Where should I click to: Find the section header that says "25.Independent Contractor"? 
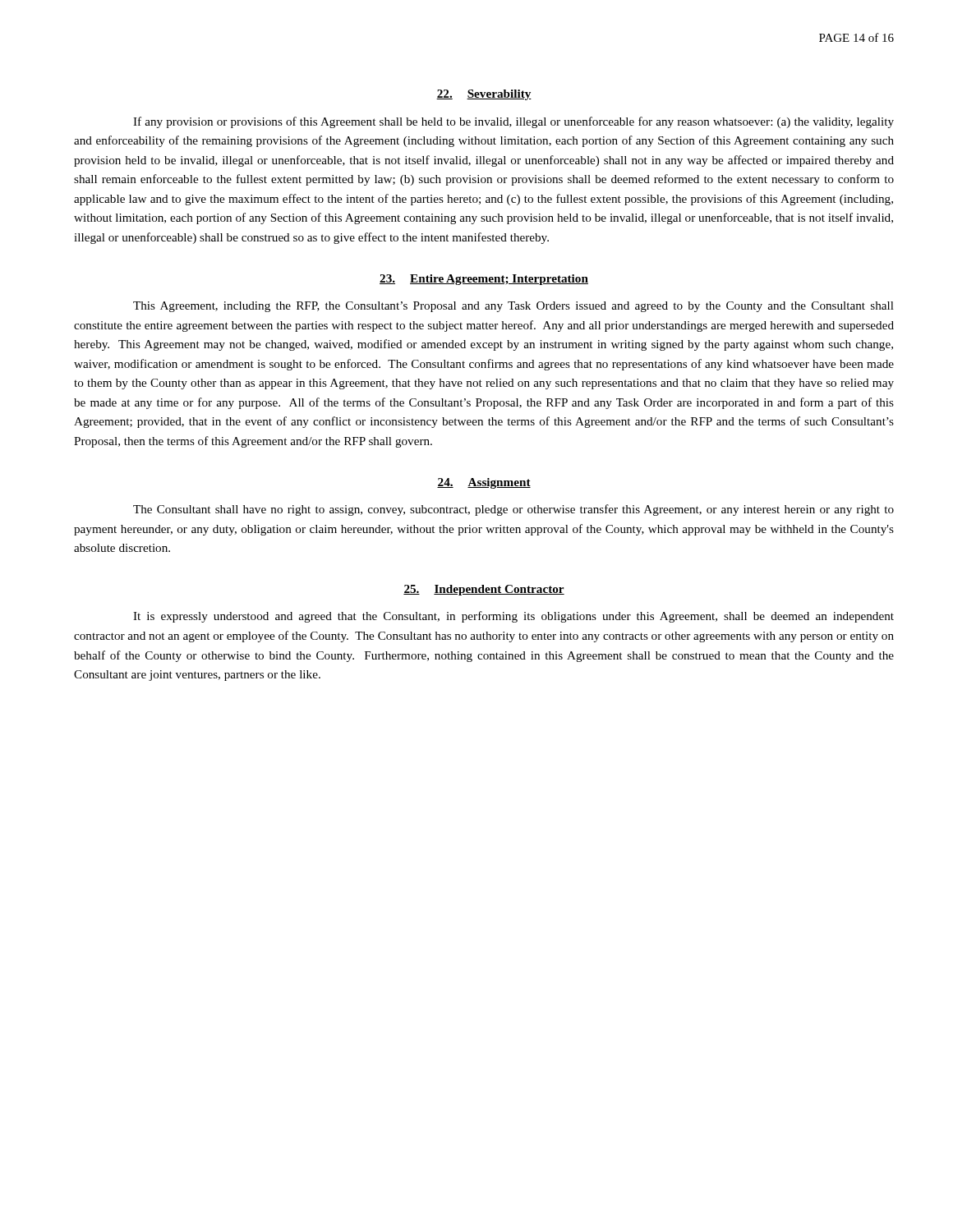point(484,589)
